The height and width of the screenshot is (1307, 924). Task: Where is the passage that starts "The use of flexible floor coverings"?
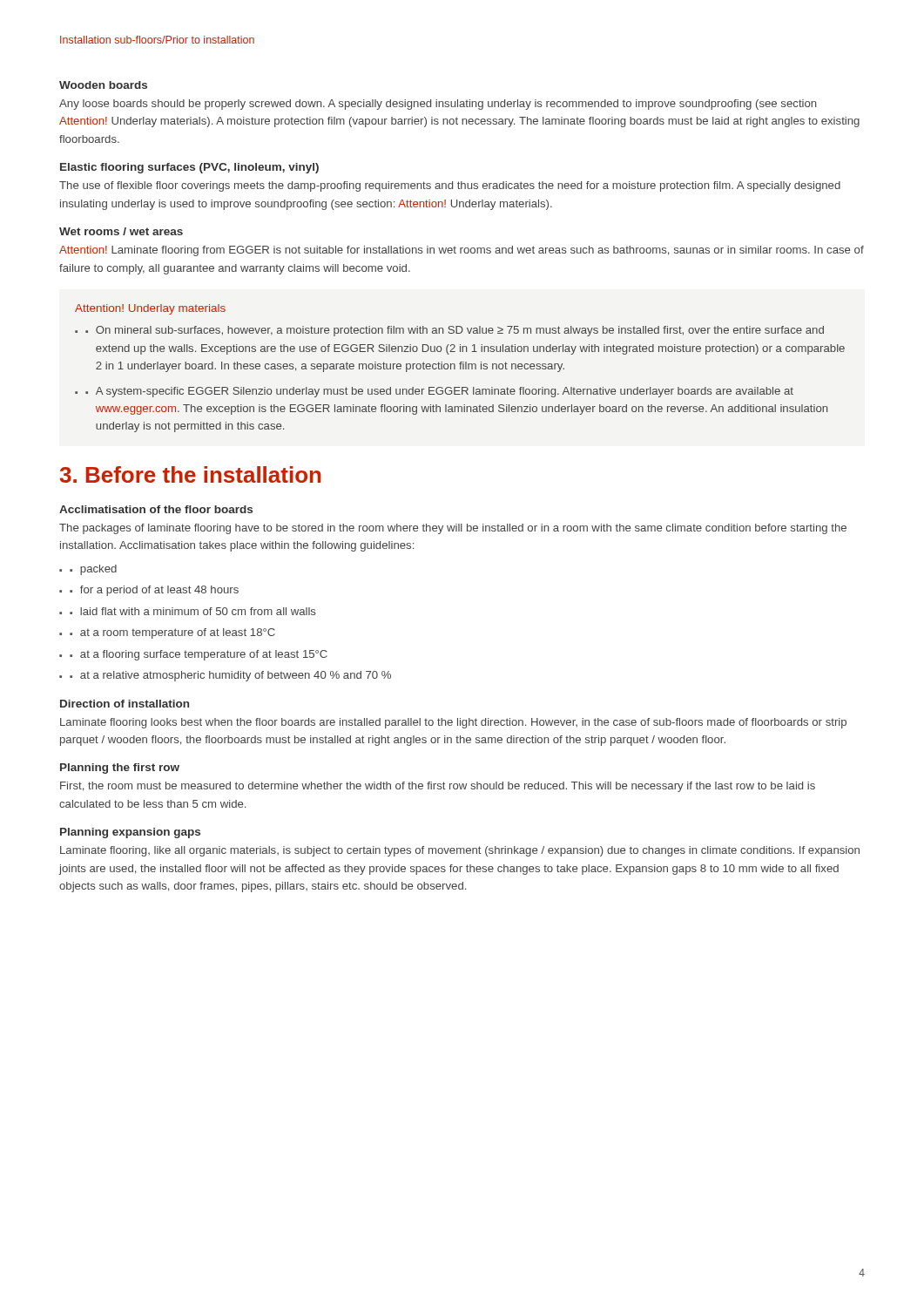[x=450, y=194]
